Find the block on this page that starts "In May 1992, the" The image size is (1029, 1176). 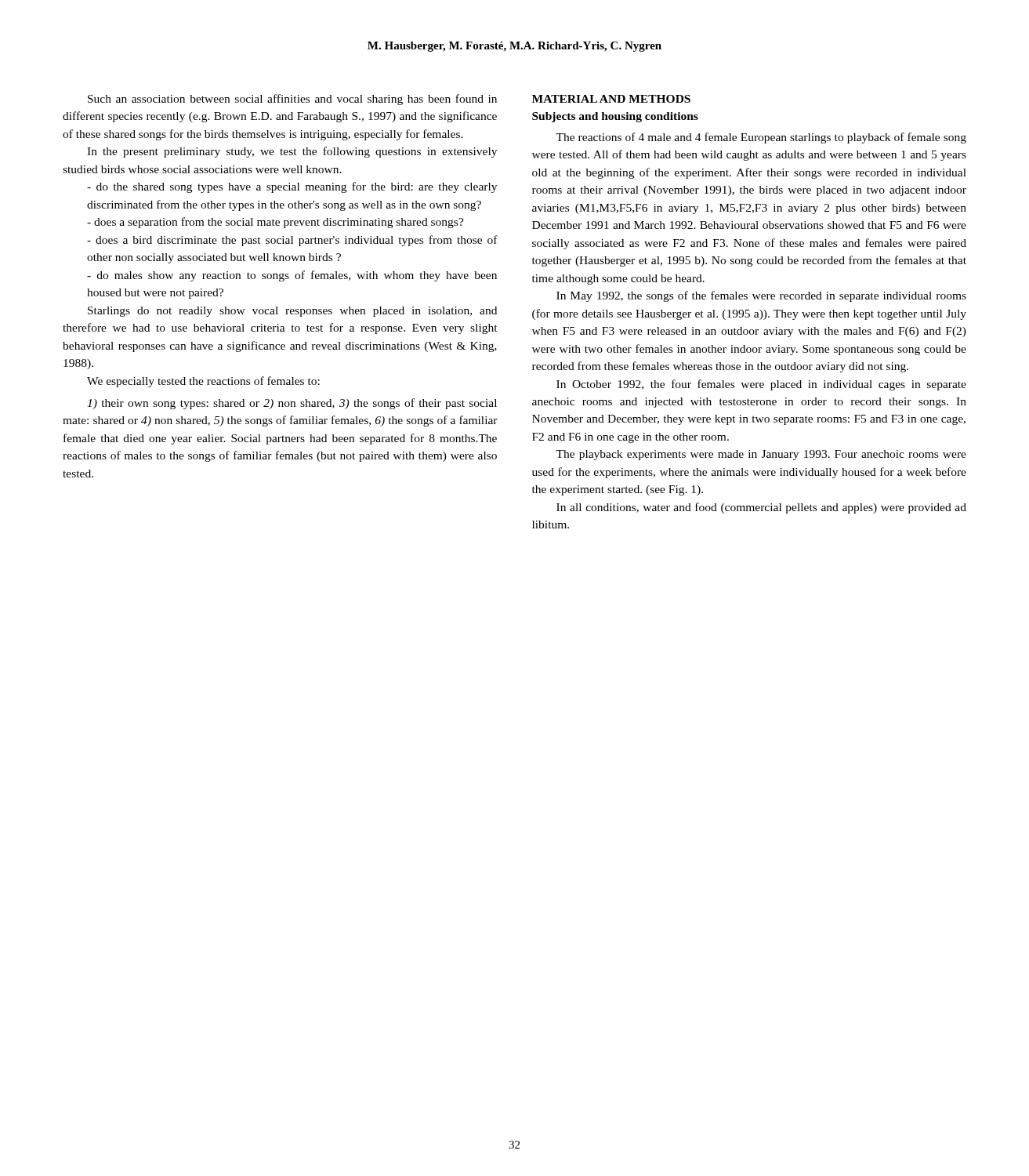click(749, 331)
